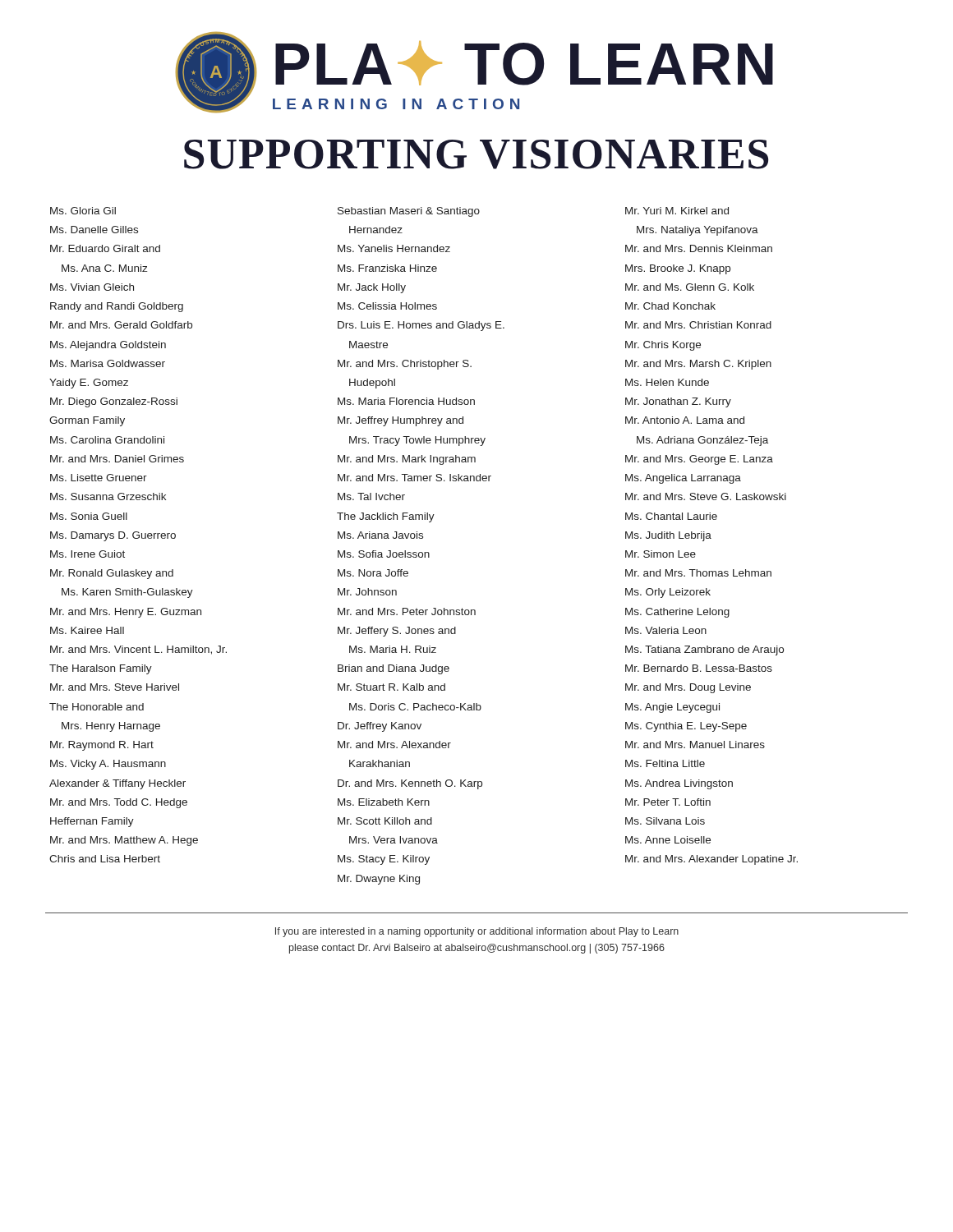Viewport: 953px width, 1232px height.
Task: Find "Ms. Valeria Leon" on this page
Action: tap(666, 630)
